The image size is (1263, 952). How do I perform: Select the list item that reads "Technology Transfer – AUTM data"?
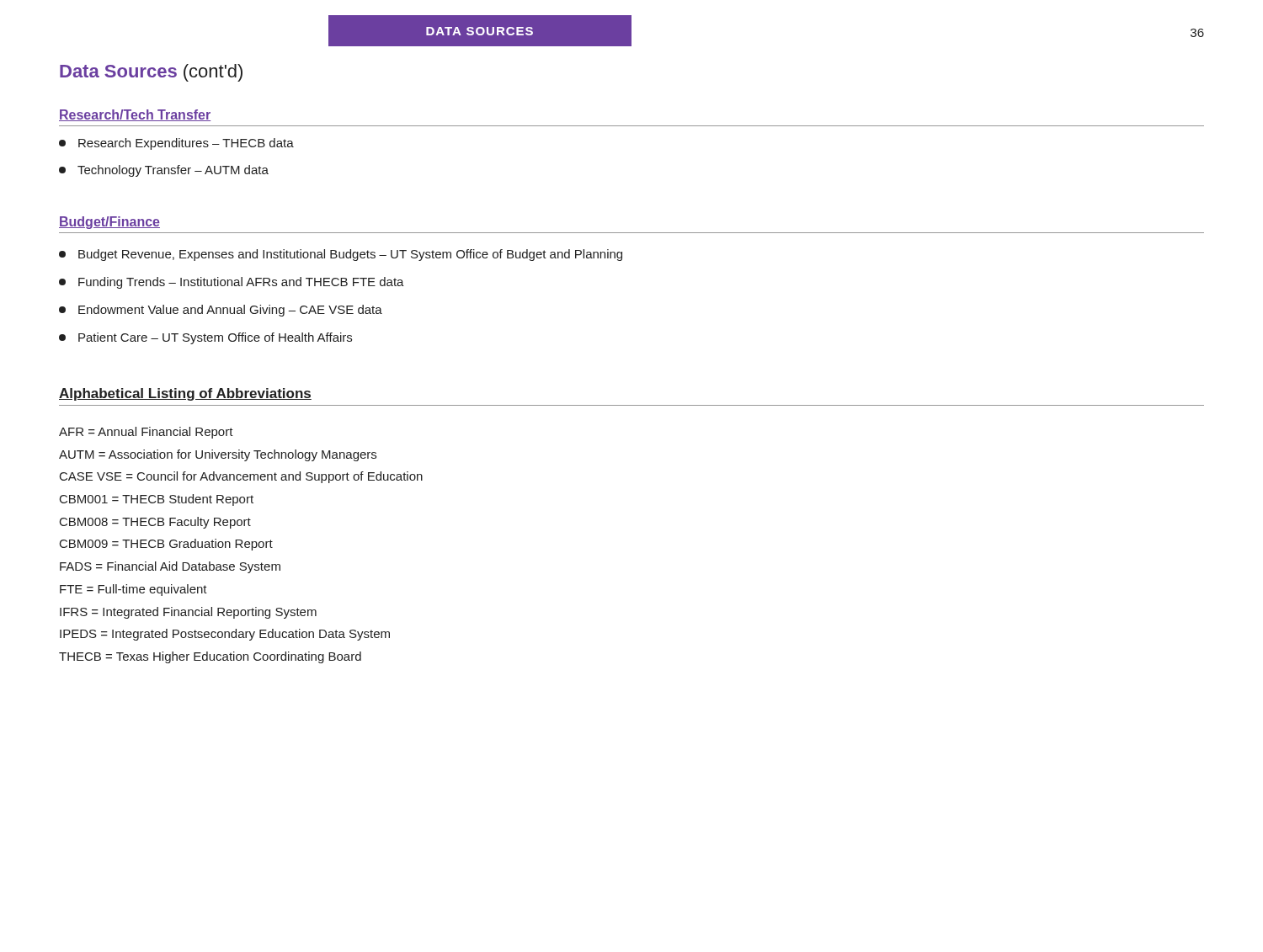pos(164,170)
